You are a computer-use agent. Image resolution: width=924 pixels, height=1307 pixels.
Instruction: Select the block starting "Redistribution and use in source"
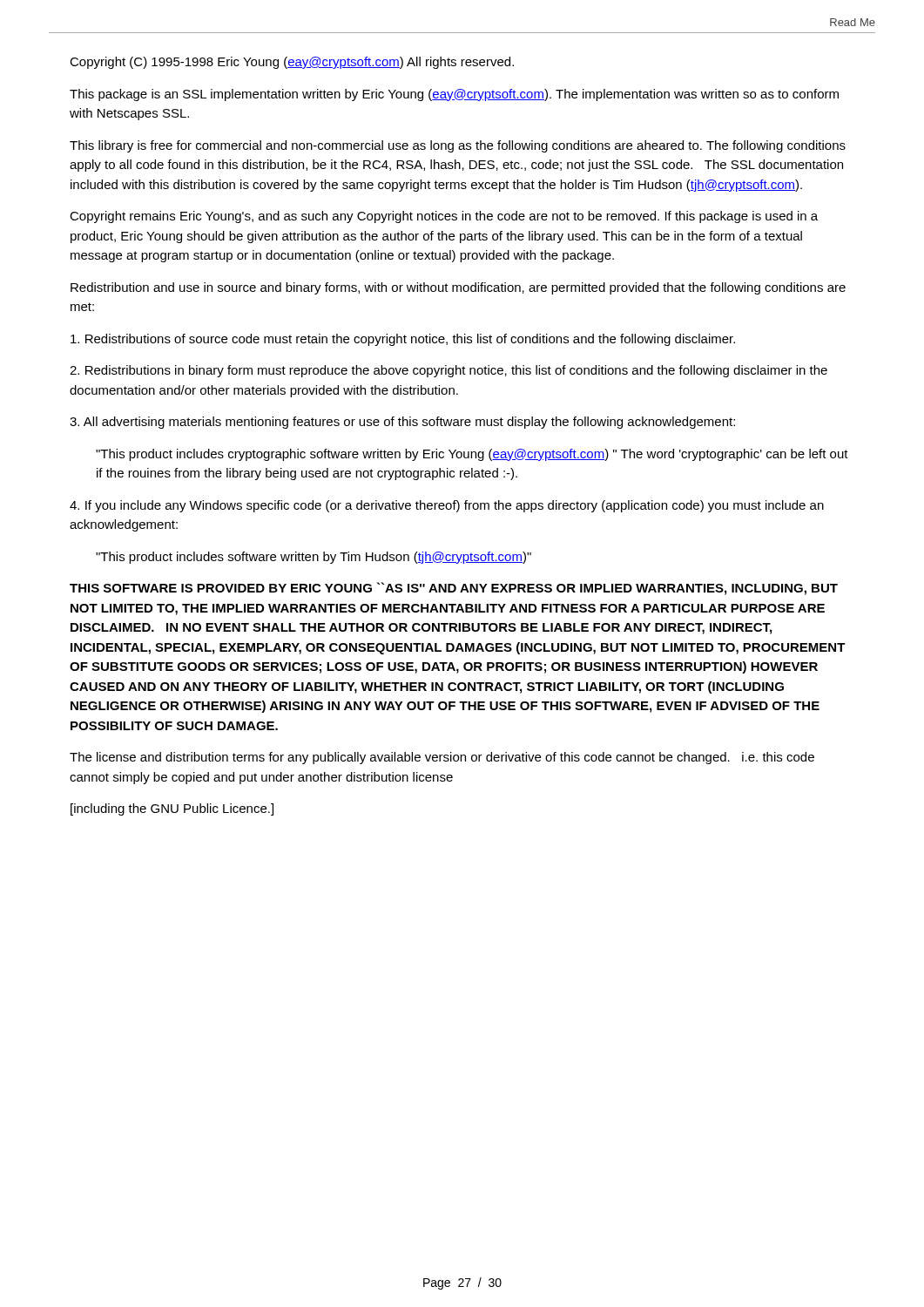click(x=458, y=296)
